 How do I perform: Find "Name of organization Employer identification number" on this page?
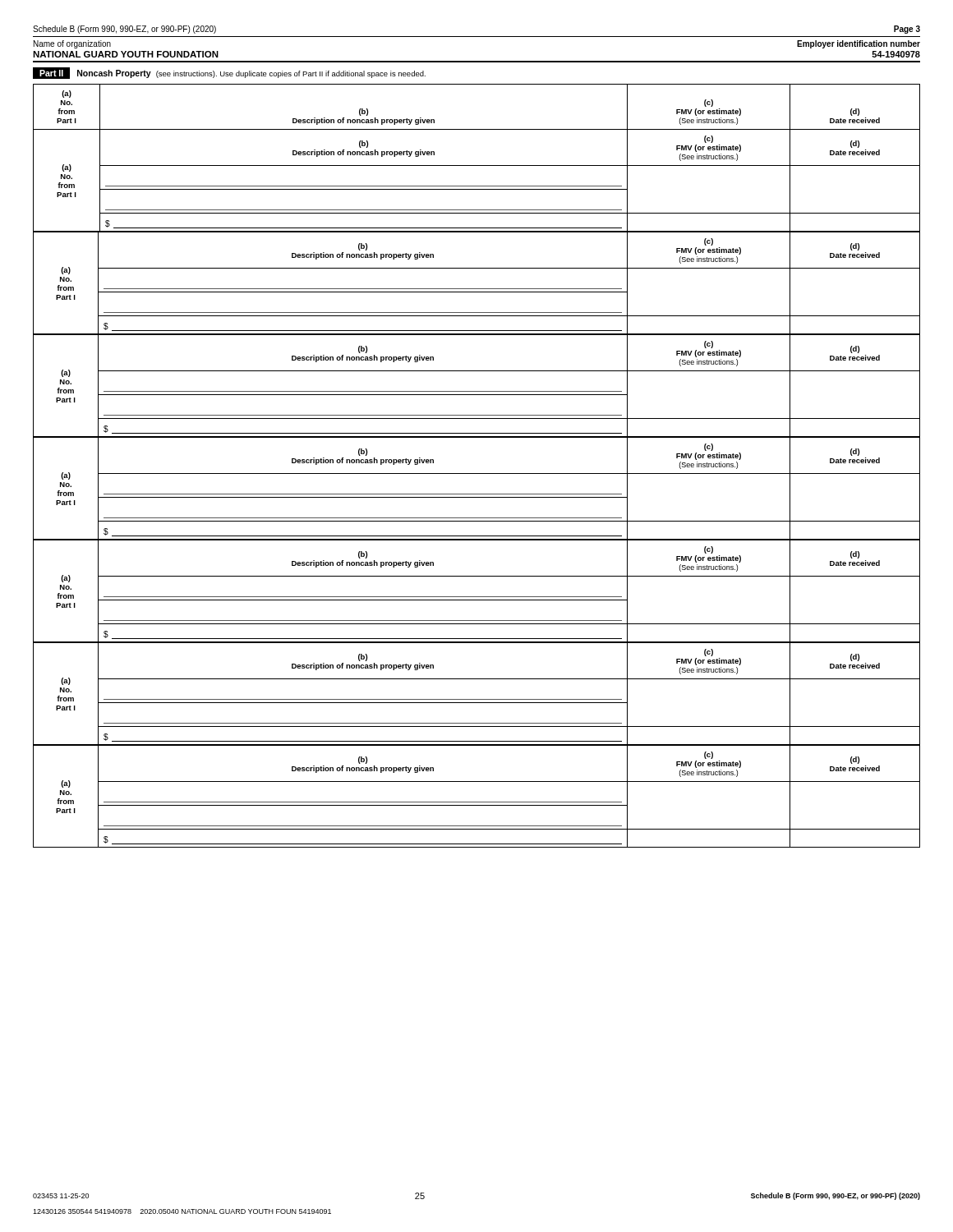click(x=476, y=44)
